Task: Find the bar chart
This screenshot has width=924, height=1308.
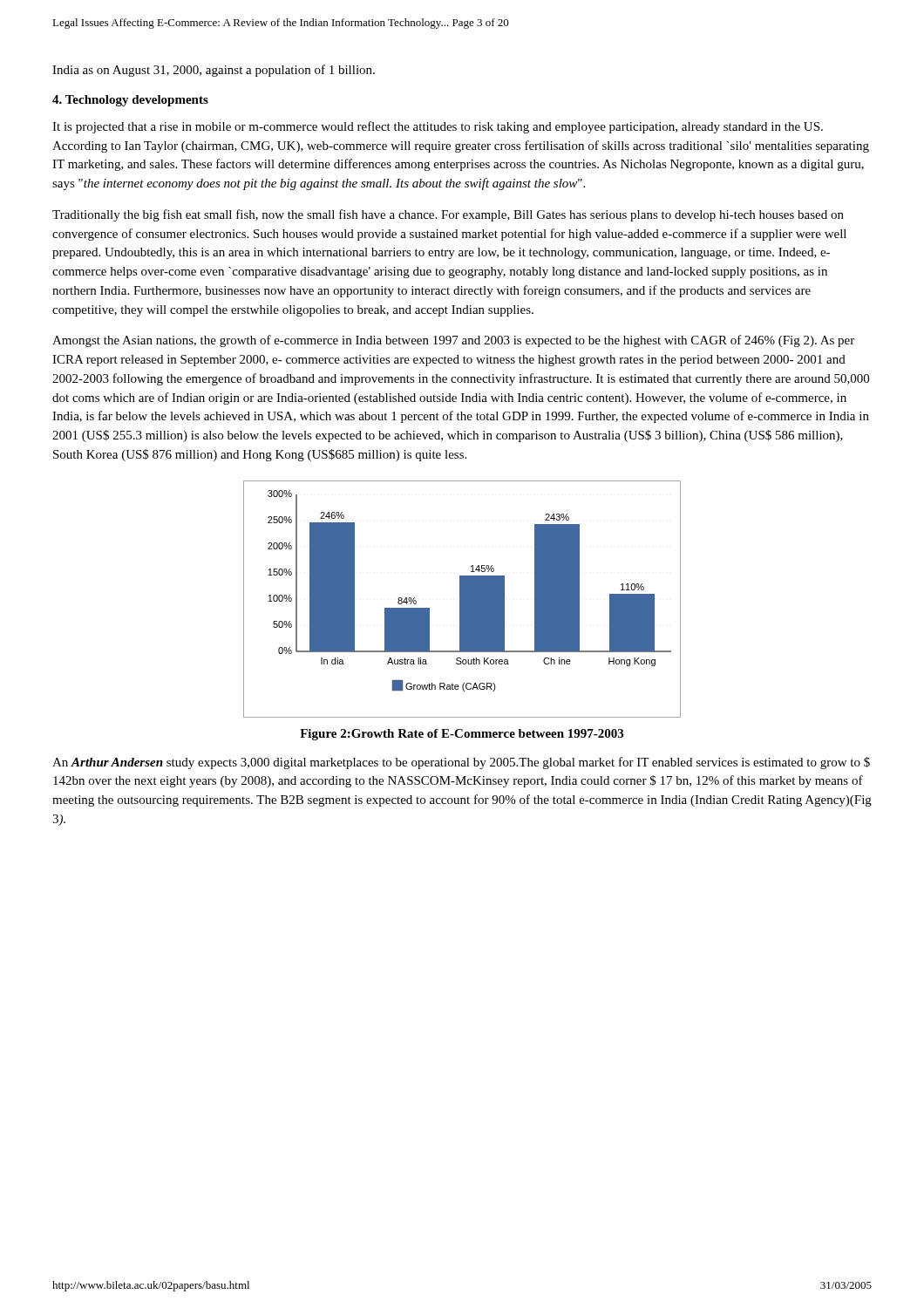Action: coord(462,600)
